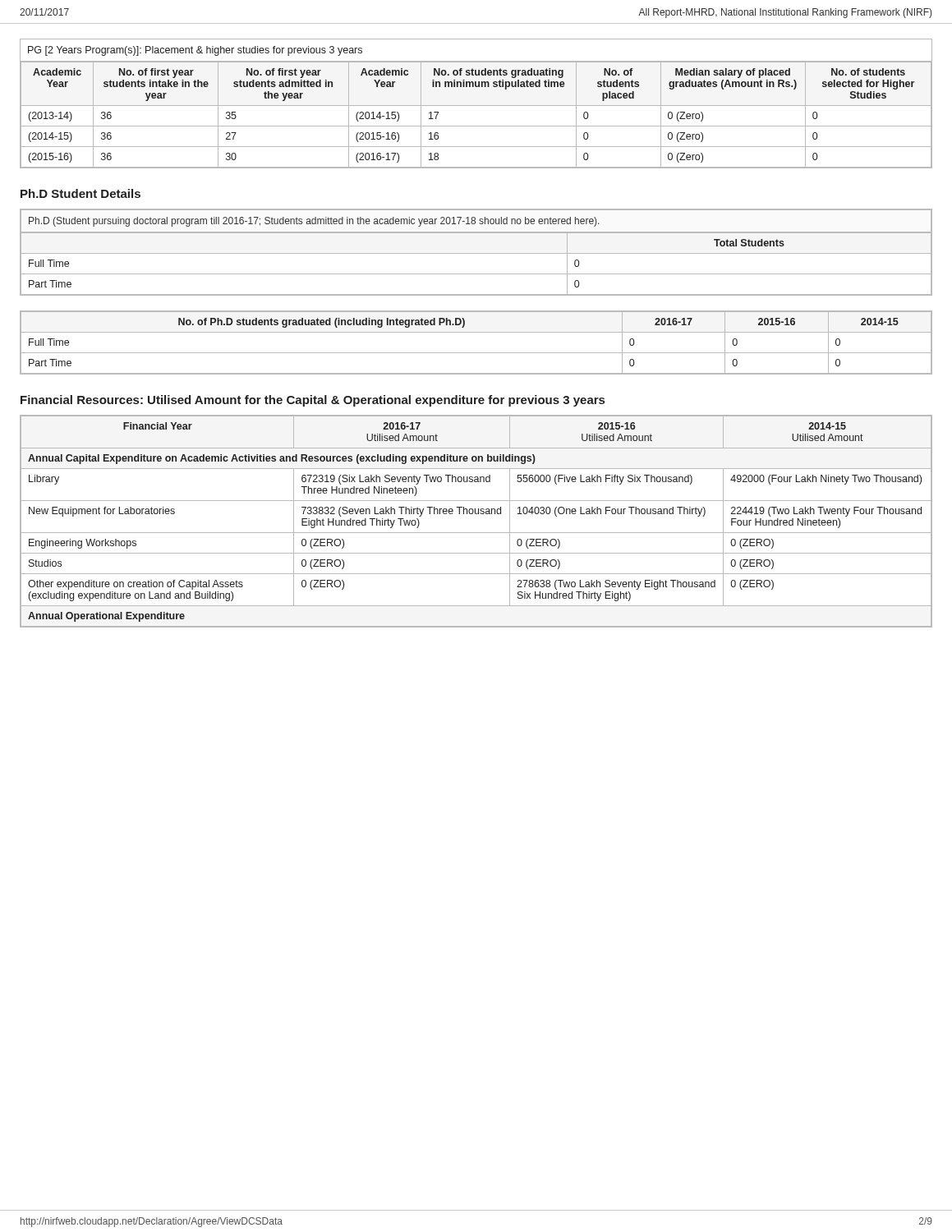Point to "Ph.D Student Details"
The height and width of the screenshot is (1232, 952).
pos(80,193)
